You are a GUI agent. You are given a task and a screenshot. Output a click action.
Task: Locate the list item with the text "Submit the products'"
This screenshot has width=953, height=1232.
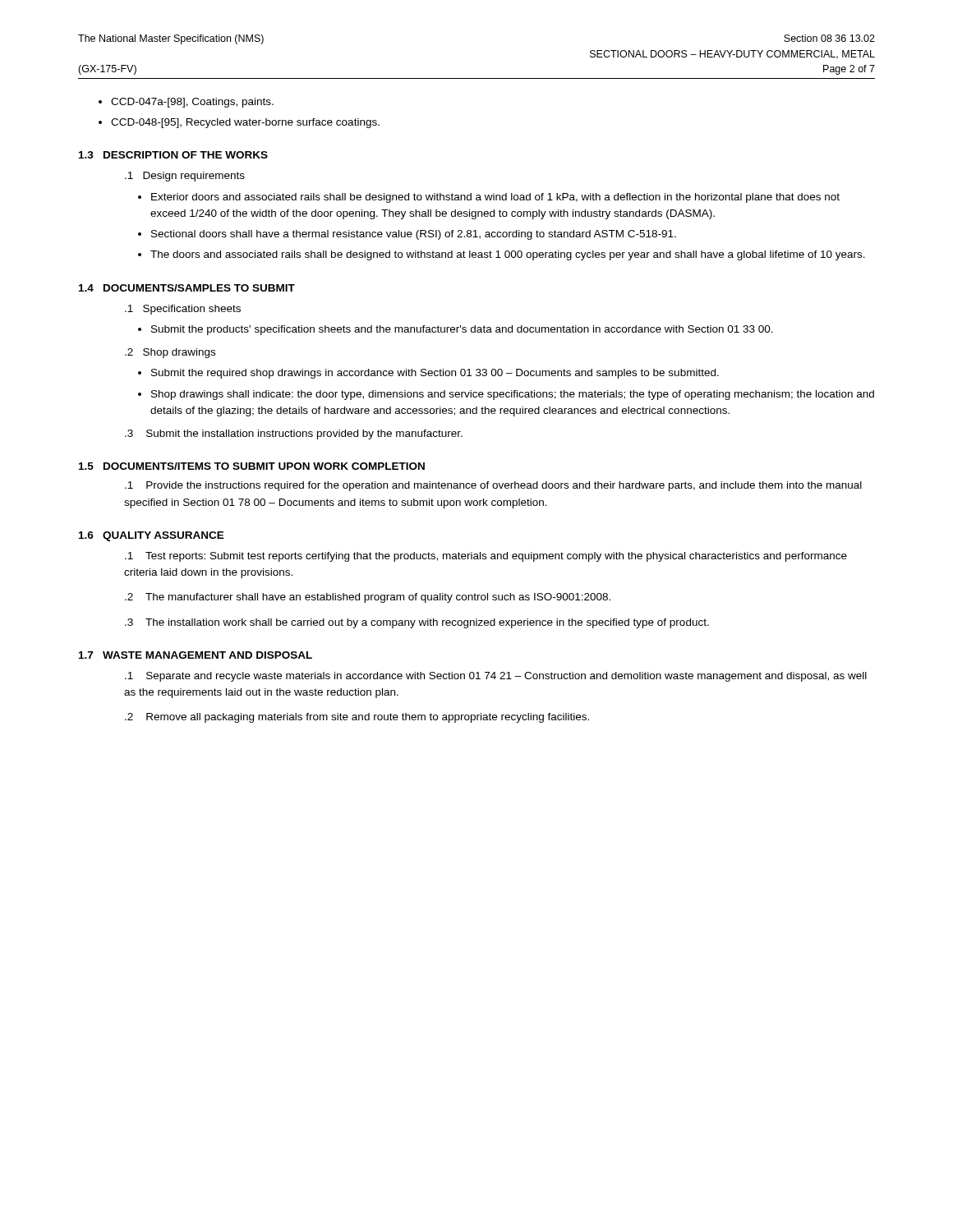tap(513, 329)
